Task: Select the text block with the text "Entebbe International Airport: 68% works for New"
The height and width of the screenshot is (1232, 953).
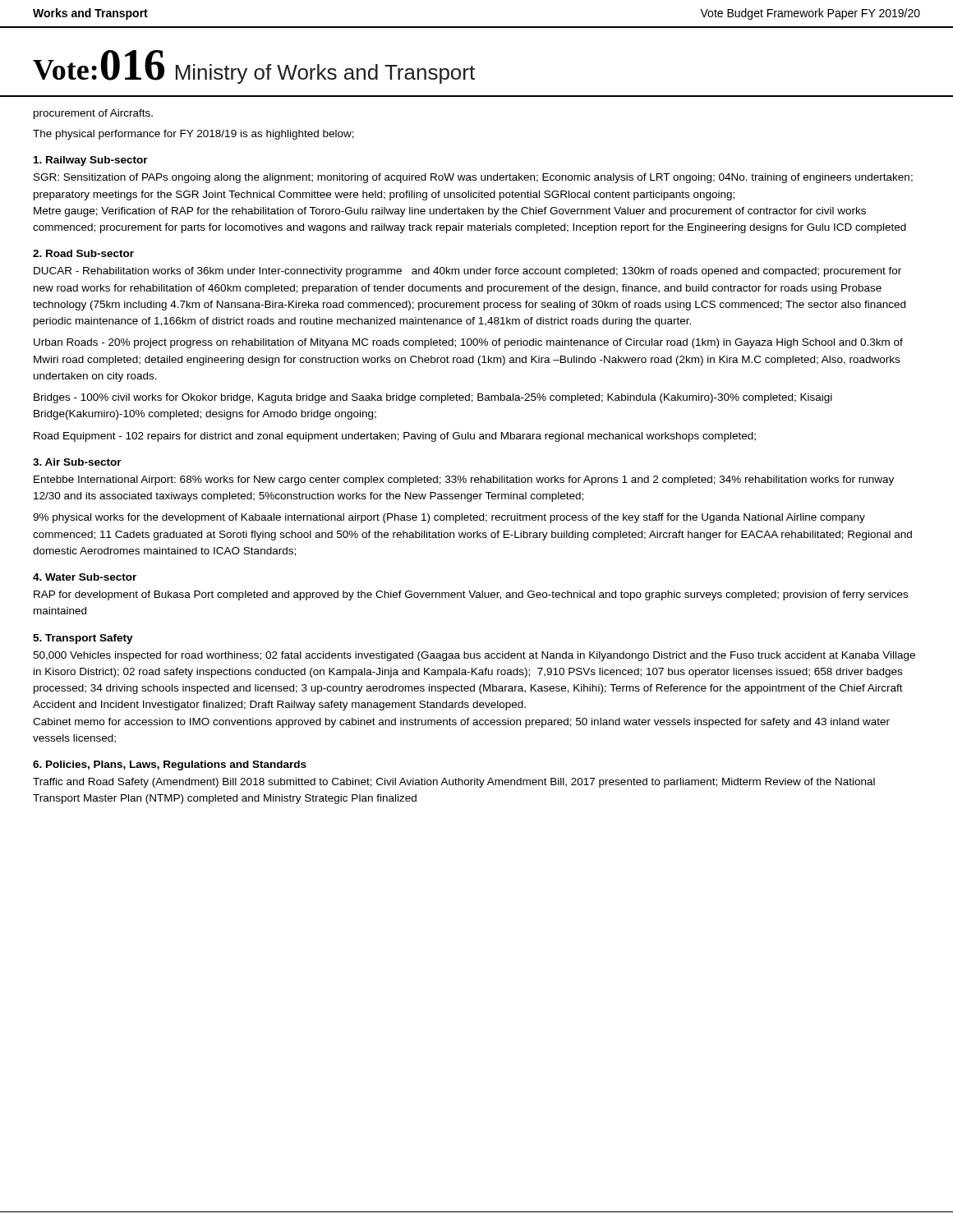Action: coord(463,487)
